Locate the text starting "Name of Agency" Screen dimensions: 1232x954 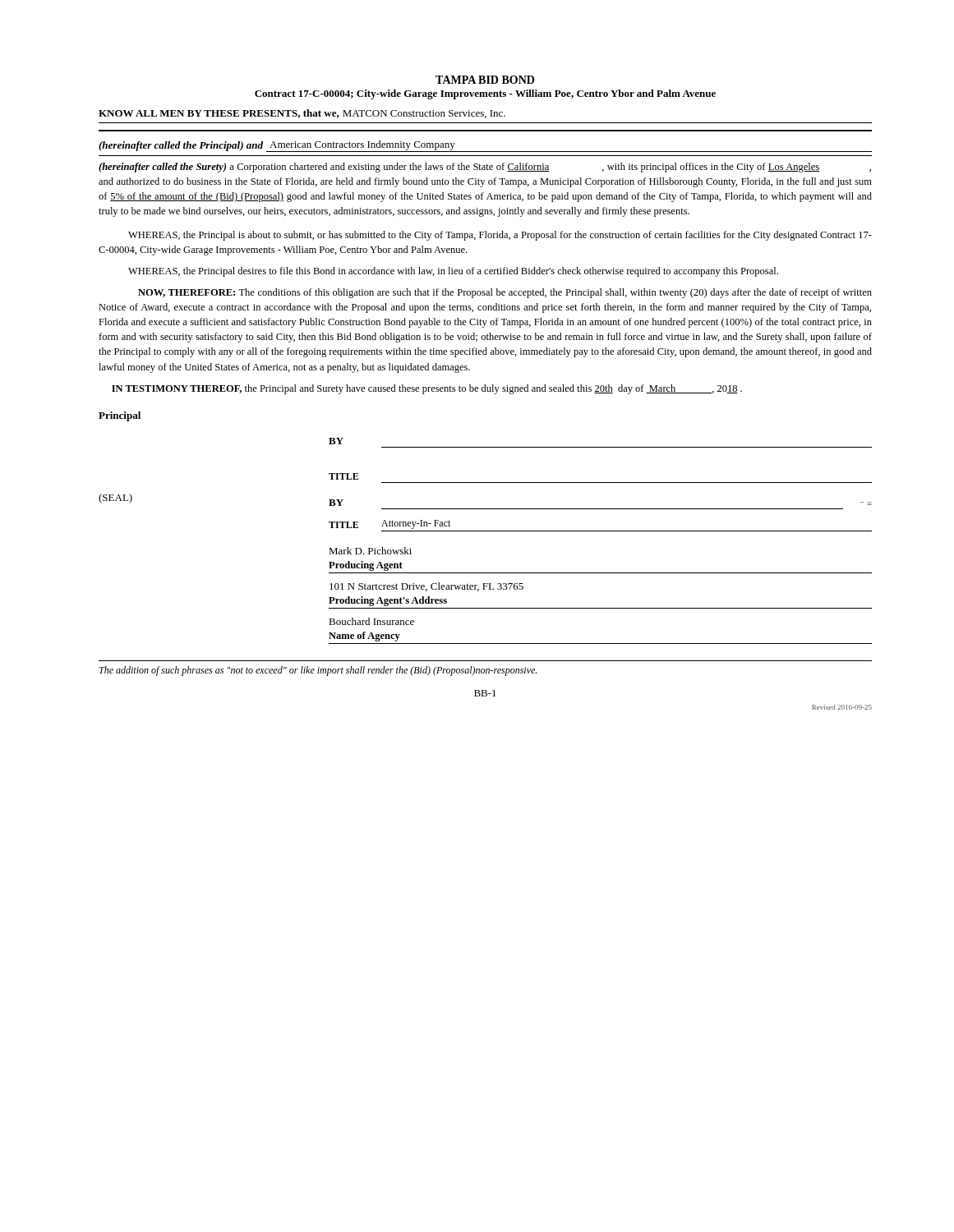pos(364,636)
